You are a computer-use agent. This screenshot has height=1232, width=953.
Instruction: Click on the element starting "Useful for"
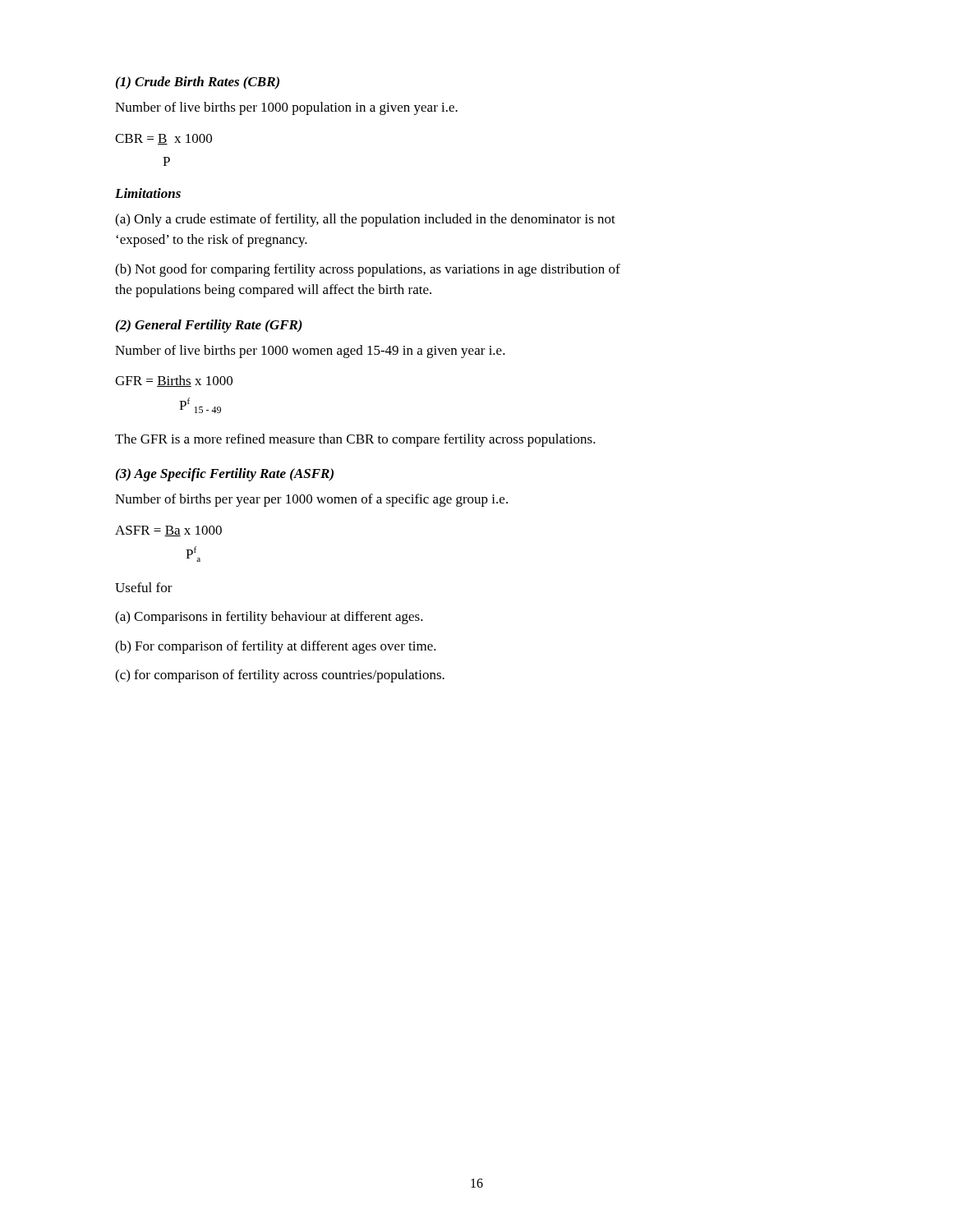pyautogui.click(x=144, y=588)
